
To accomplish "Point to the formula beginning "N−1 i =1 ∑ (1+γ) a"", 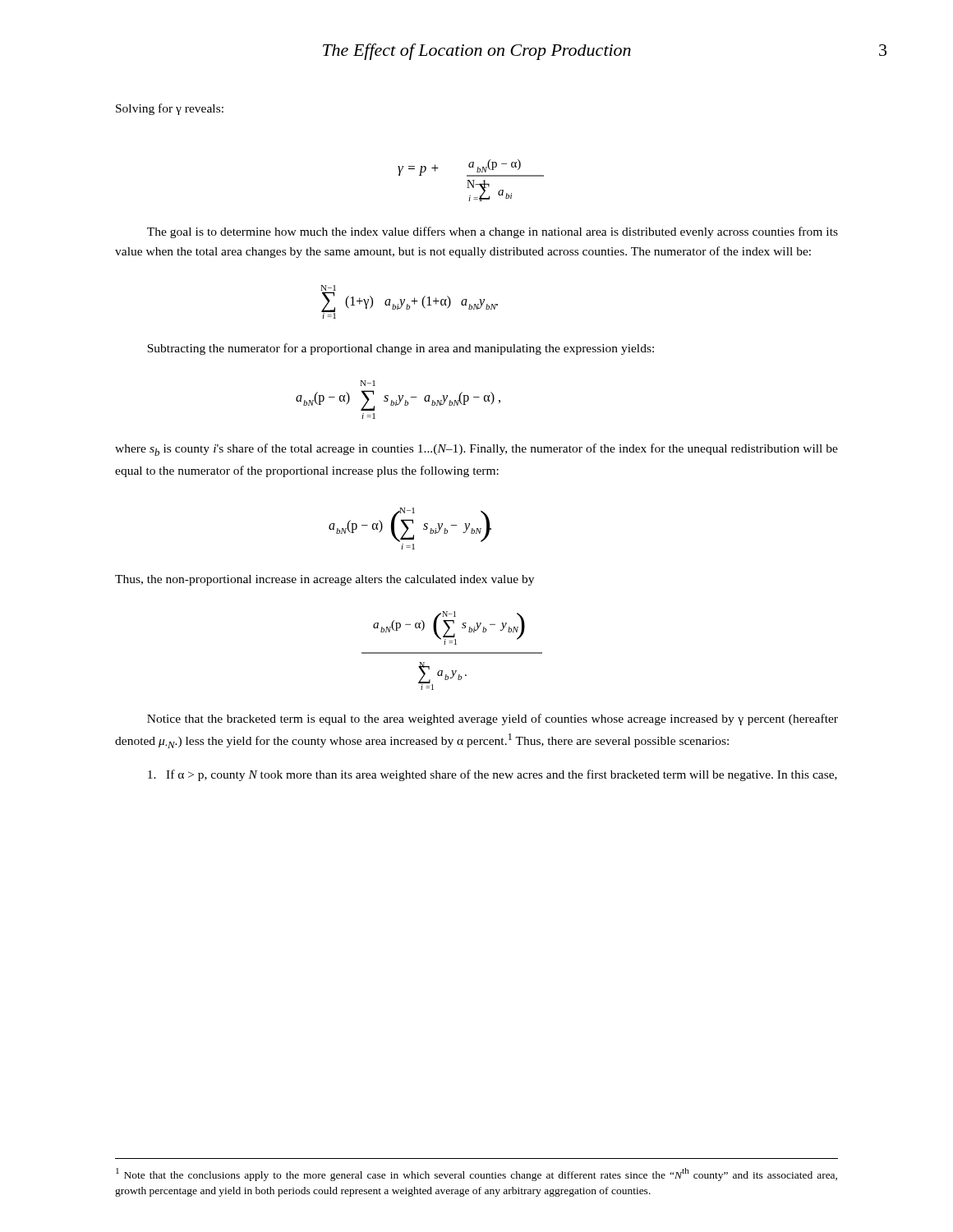I will [476, 300].
